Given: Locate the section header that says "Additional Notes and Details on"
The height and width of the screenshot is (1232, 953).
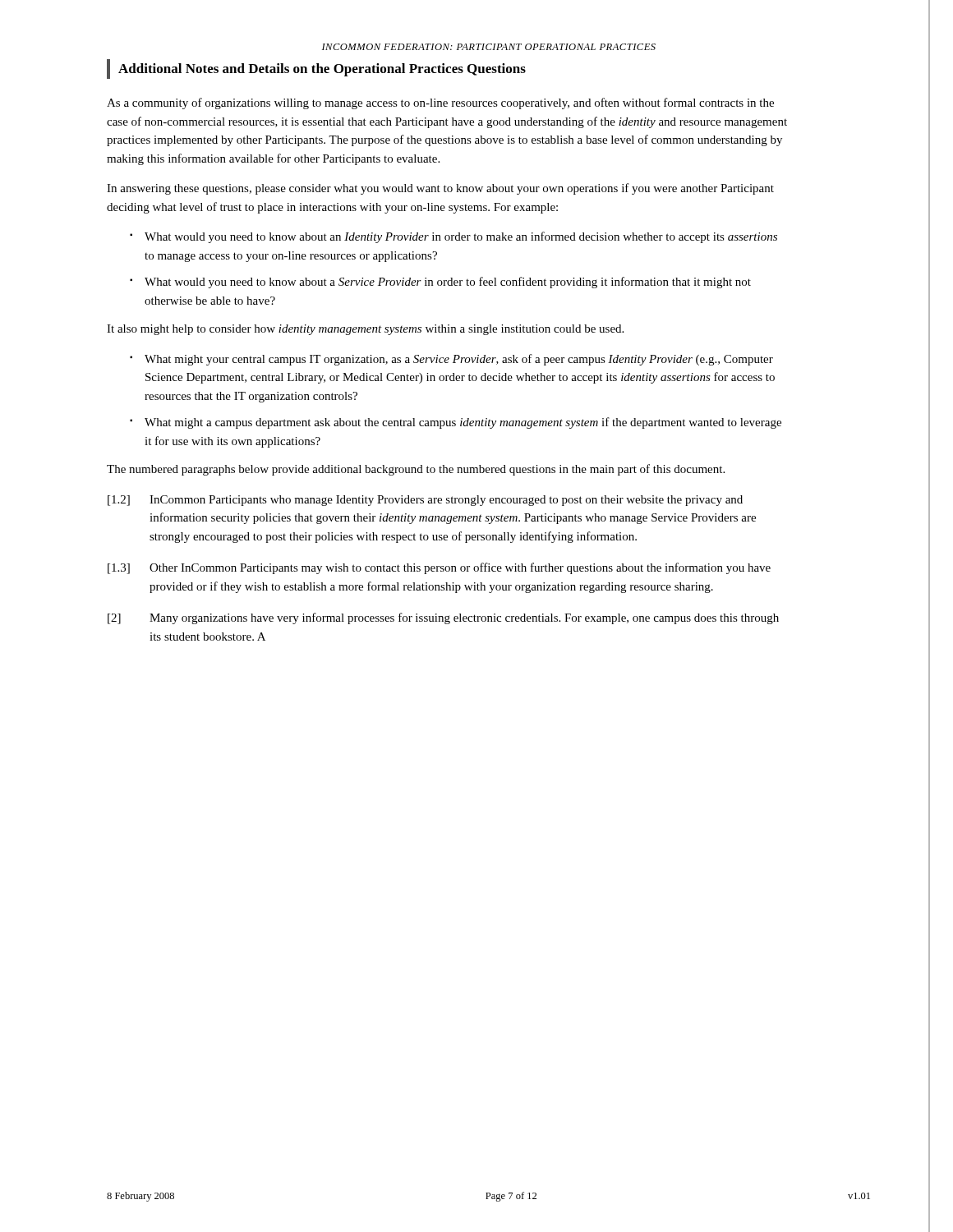Looking at the screenshot, I should [x=448, y=69].
